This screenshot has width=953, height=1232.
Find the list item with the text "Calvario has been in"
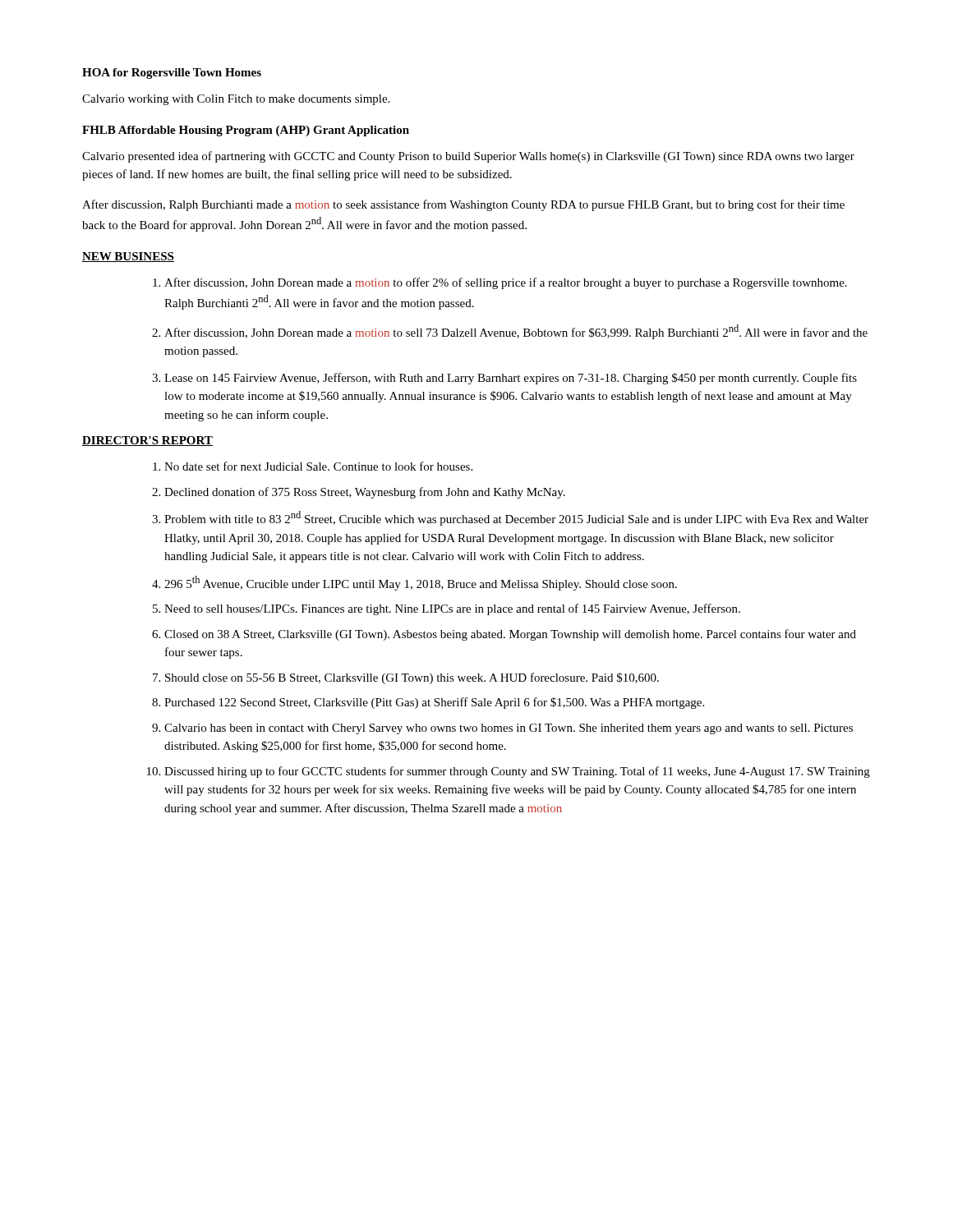tap(509, 737)
